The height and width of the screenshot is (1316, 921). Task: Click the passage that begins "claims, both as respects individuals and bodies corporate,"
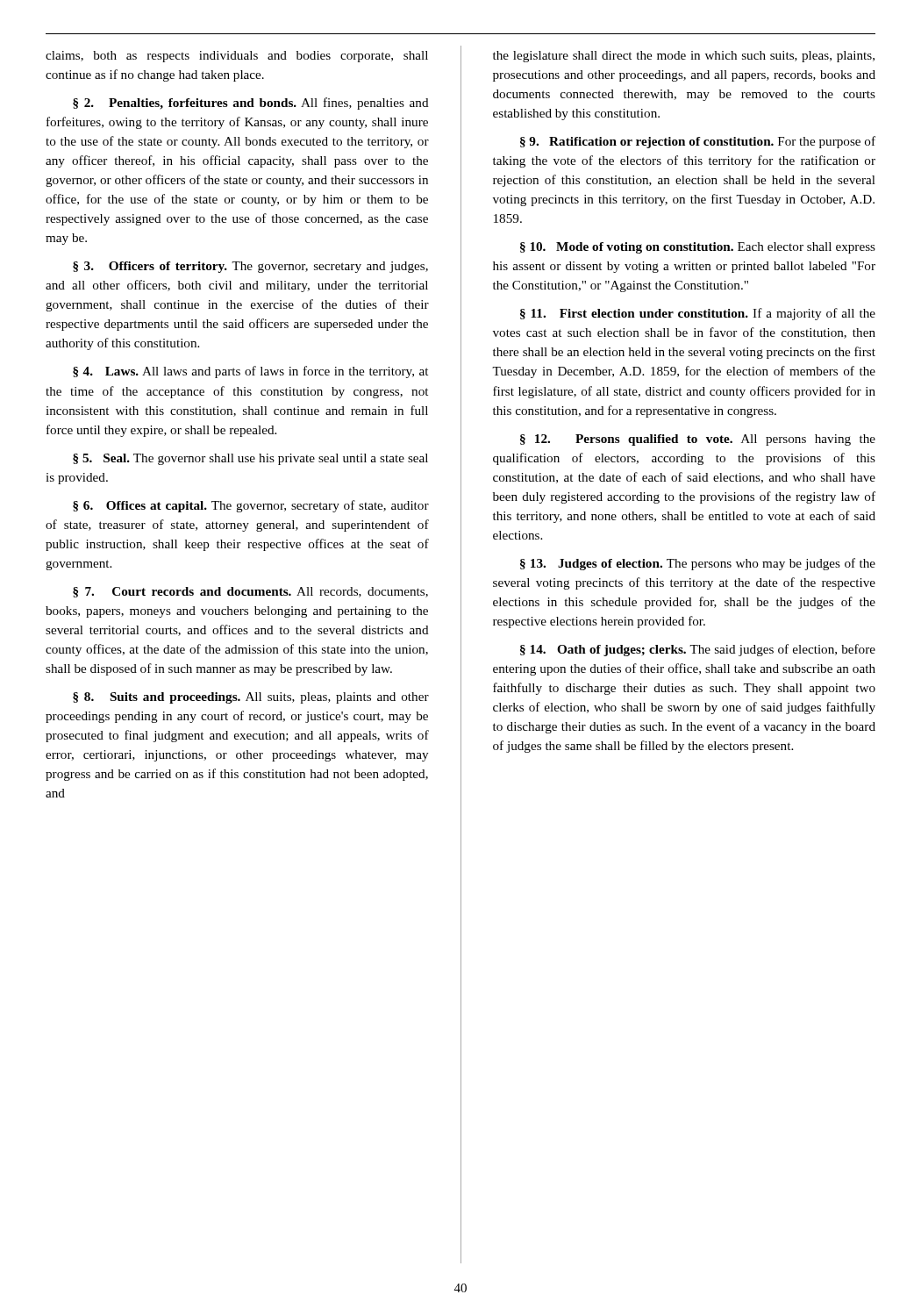point(237,64)
